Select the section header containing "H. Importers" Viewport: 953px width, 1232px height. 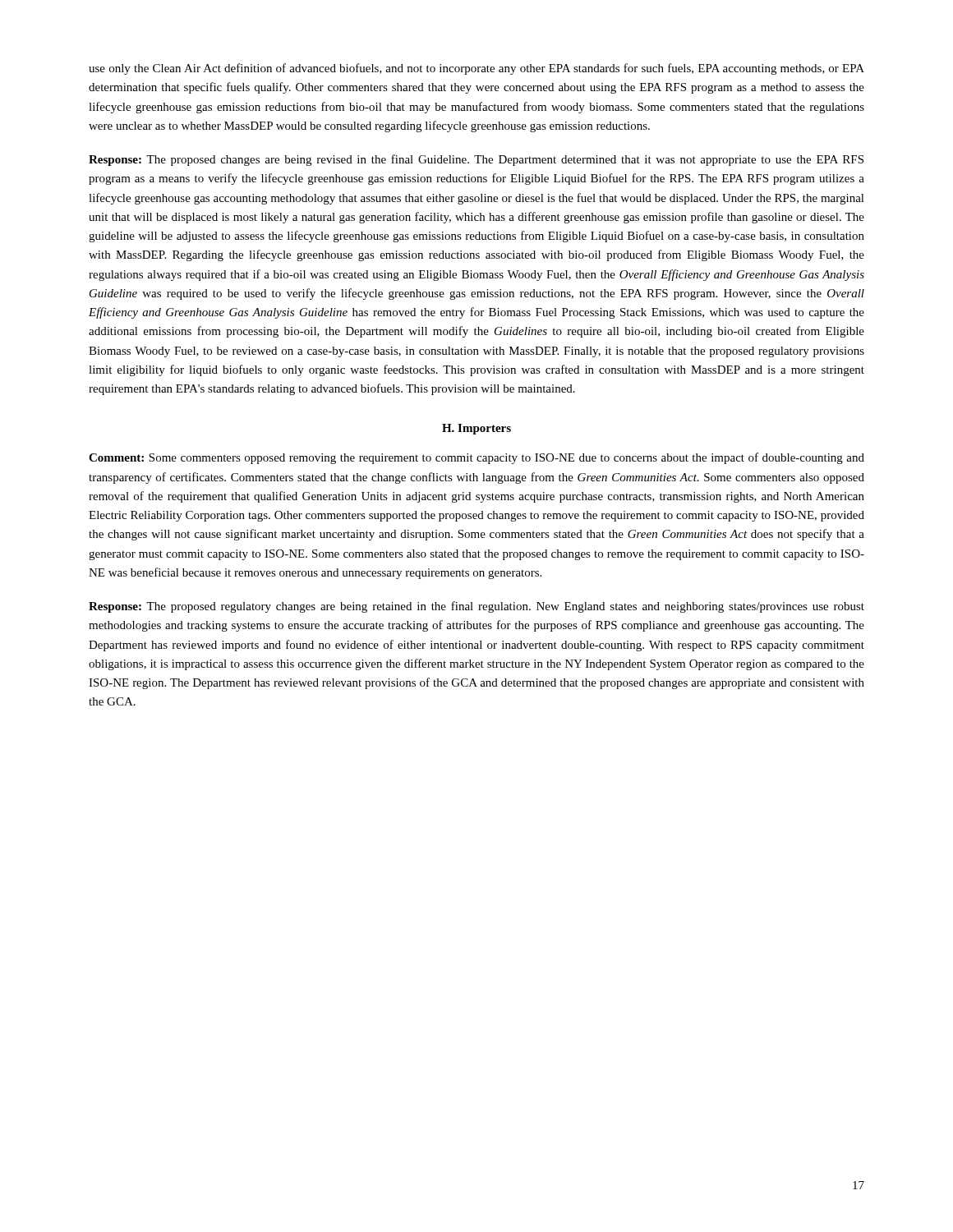tap(476, 428)
